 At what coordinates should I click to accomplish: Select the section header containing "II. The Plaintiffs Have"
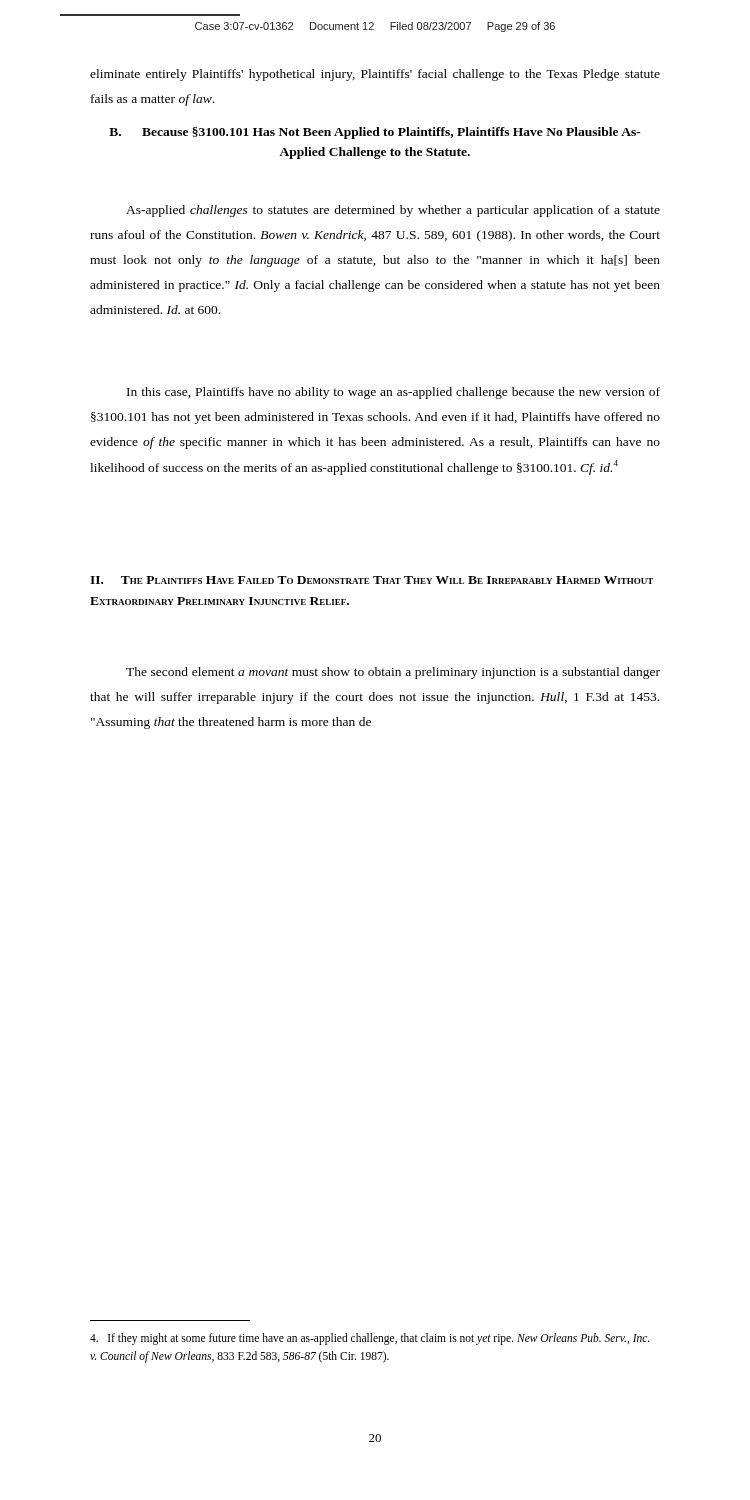pyautogui.click(x=372, y=590)
